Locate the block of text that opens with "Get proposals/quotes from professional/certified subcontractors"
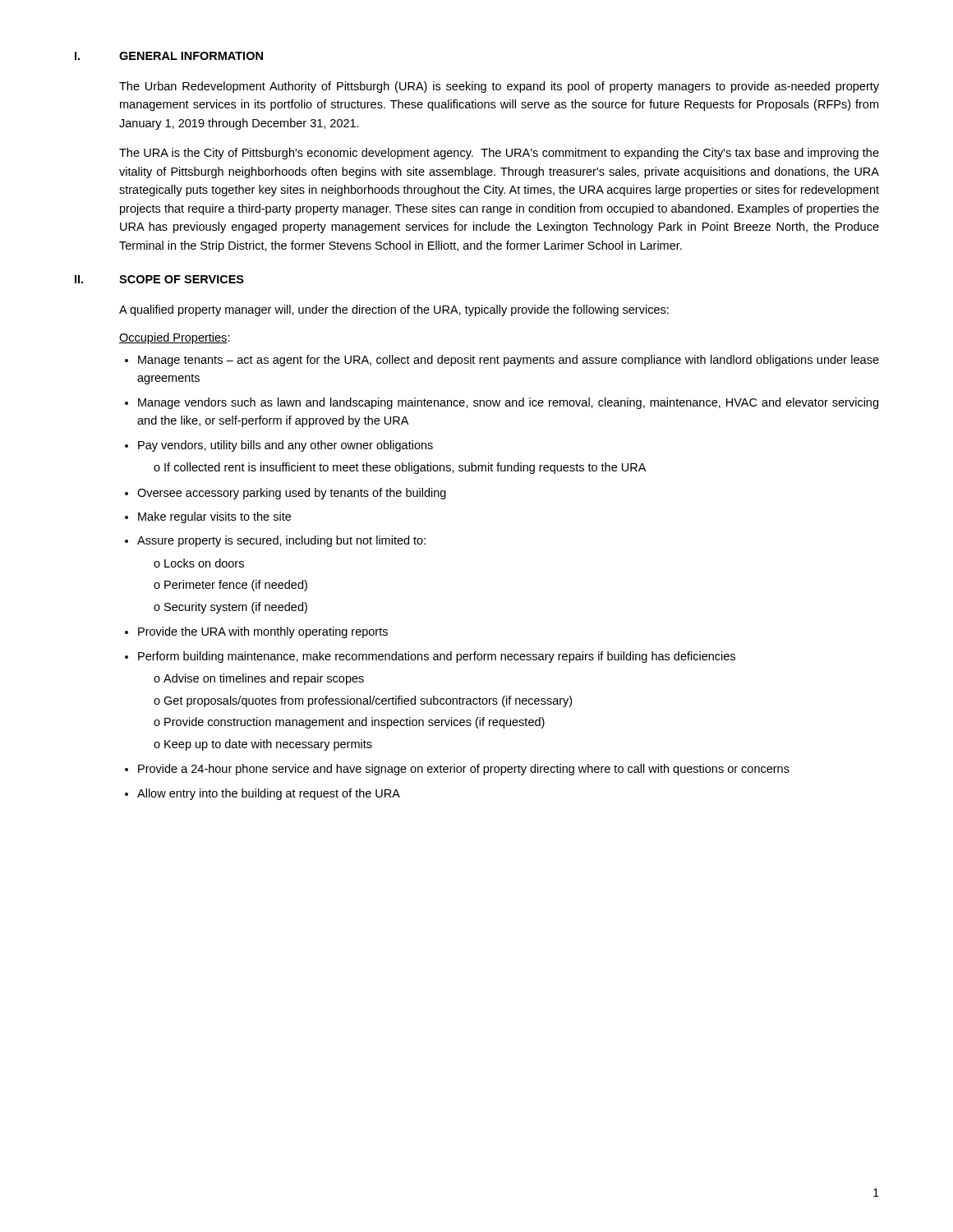This screenshot has height=1232, width=953. point(368,700)
